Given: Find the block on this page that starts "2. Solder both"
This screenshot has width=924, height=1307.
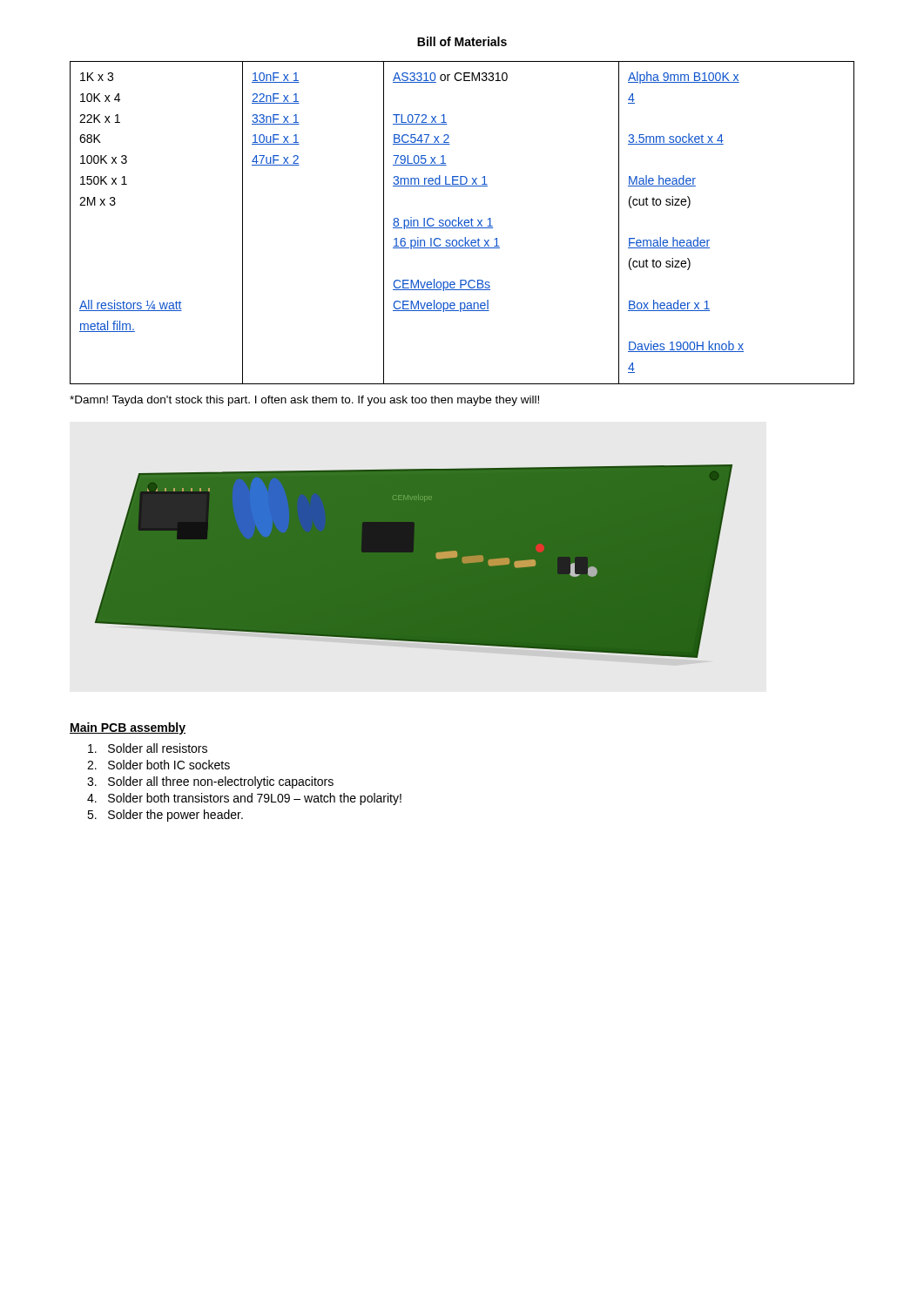Looking at the screenshot, I should pyautogui.click(x=159, y=765).
